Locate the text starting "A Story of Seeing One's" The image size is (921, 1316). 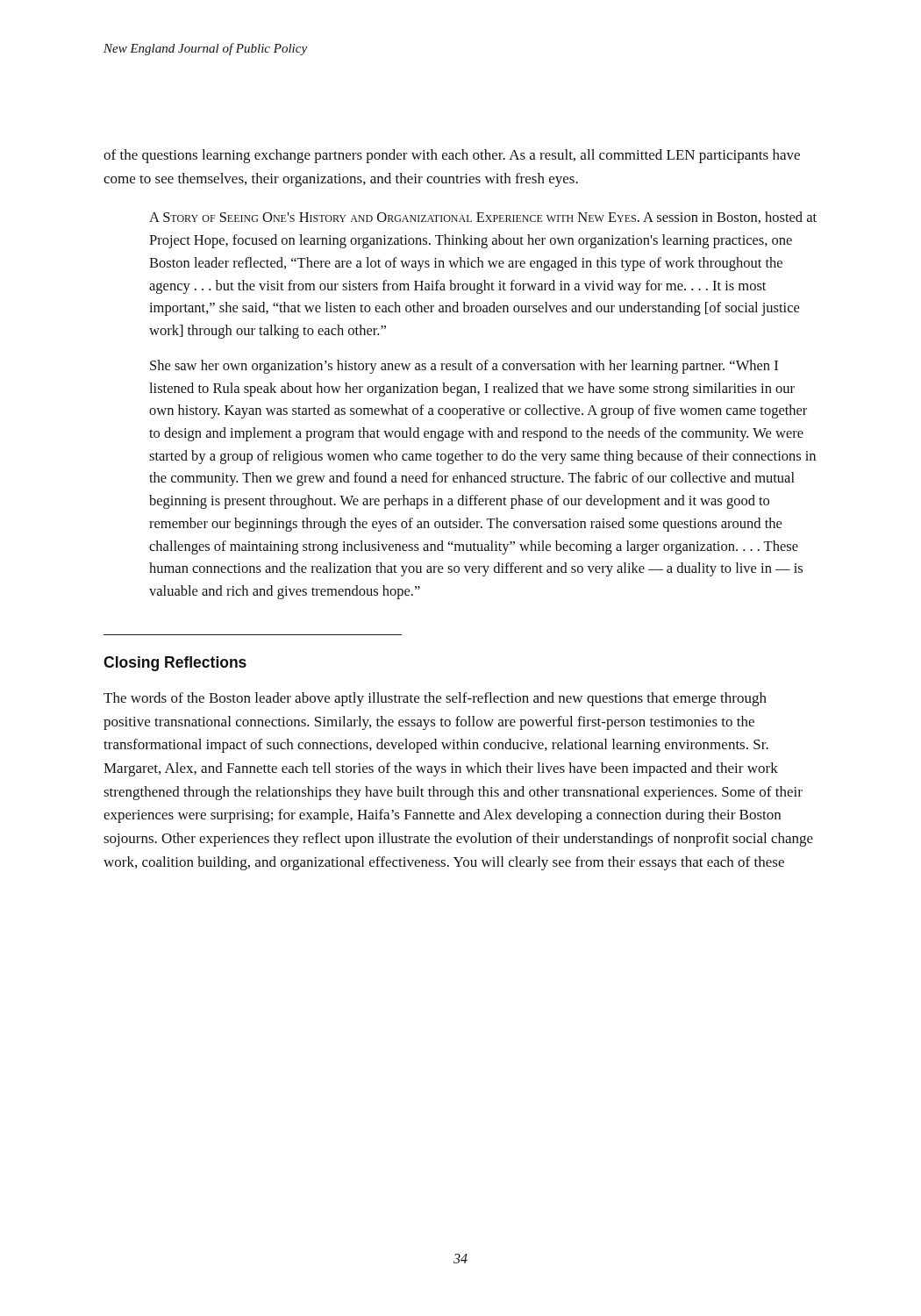483,274
